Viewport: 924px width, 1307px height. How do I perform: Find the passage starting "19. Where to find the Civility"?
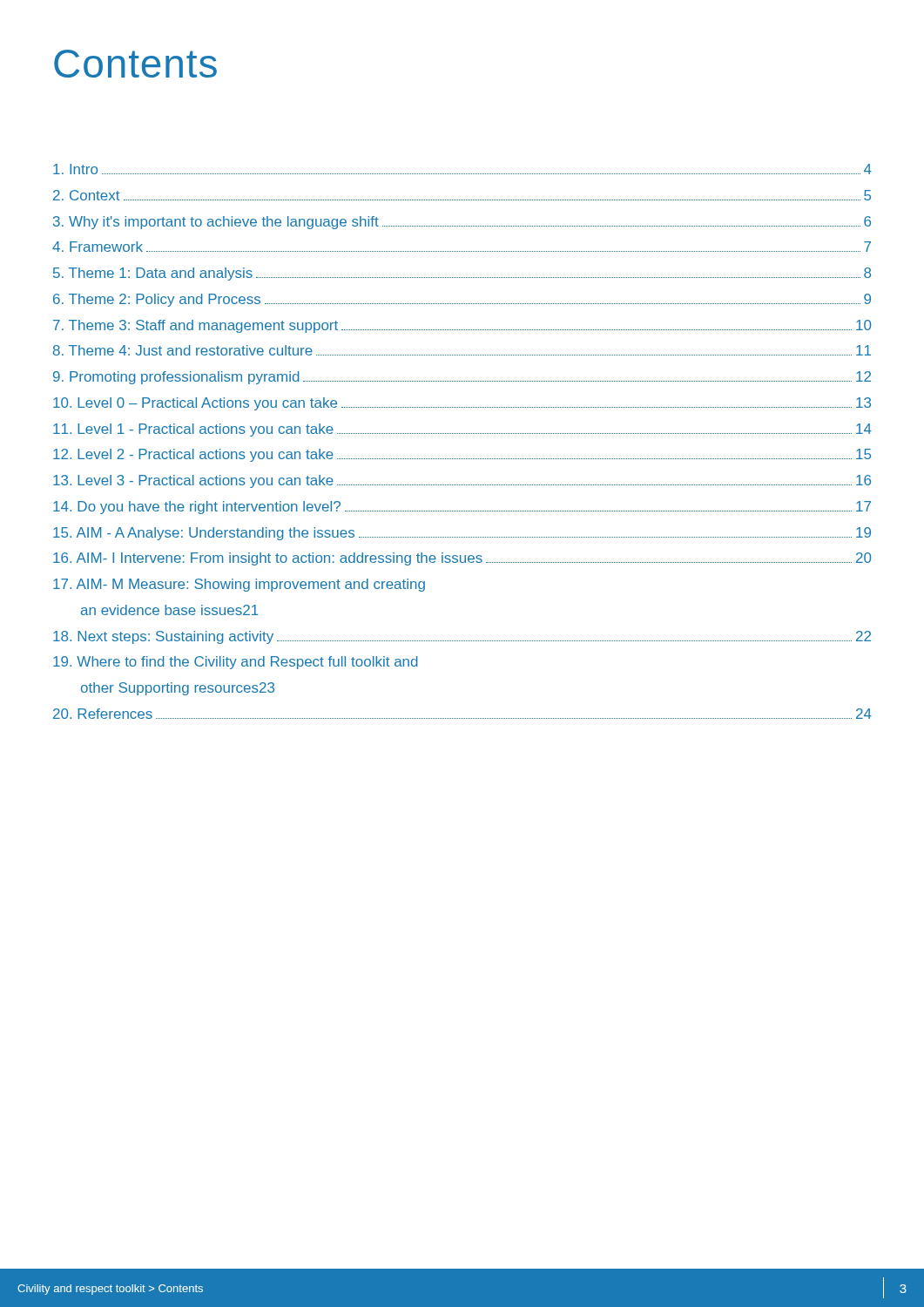pyautogui.click(x=236, y=663)
